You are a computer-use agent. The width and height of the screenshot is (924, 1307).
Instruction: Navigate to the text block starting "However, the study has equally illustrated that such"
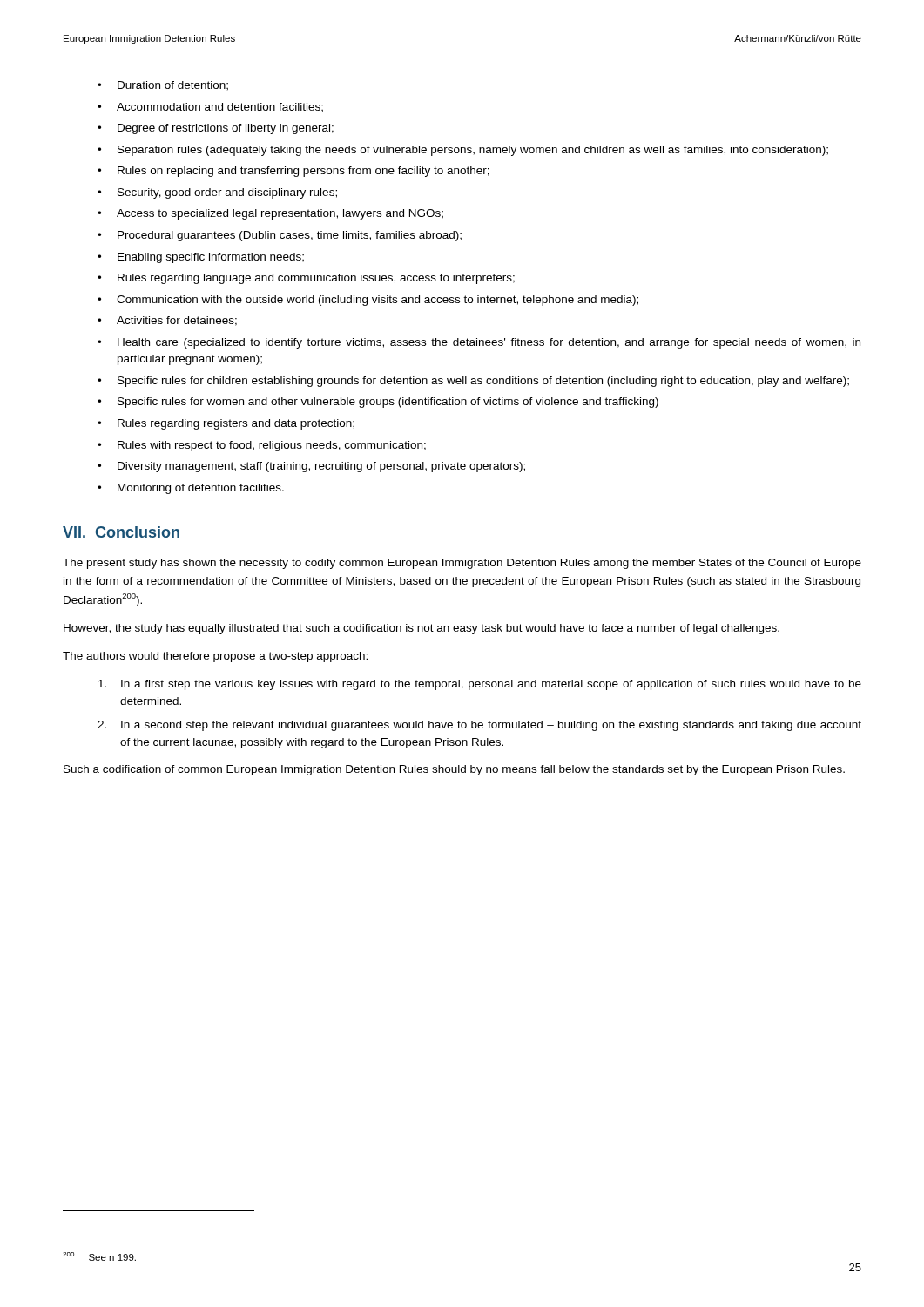click(x=422, y=627)
